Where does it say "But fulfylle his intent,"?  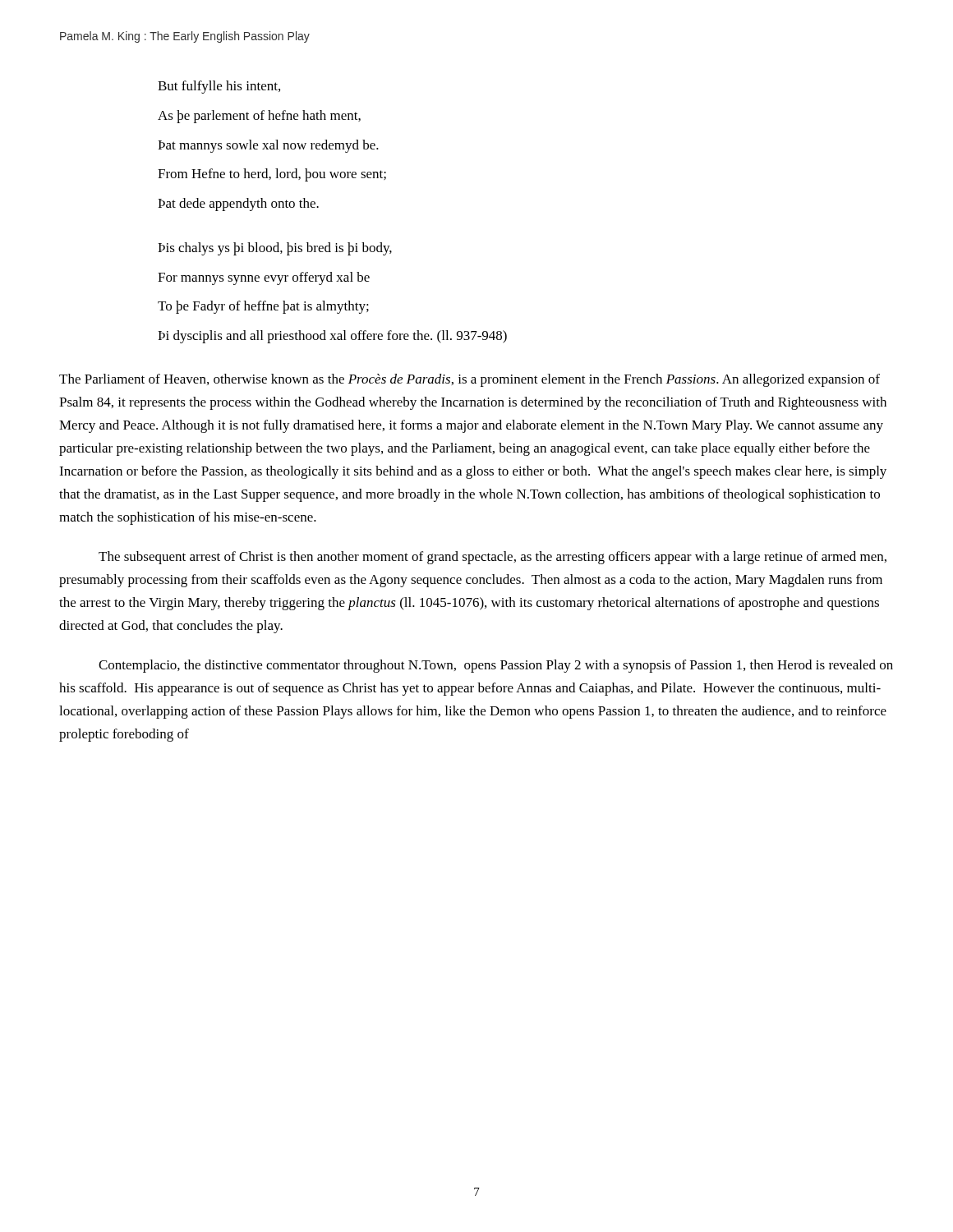coord(219,87)
